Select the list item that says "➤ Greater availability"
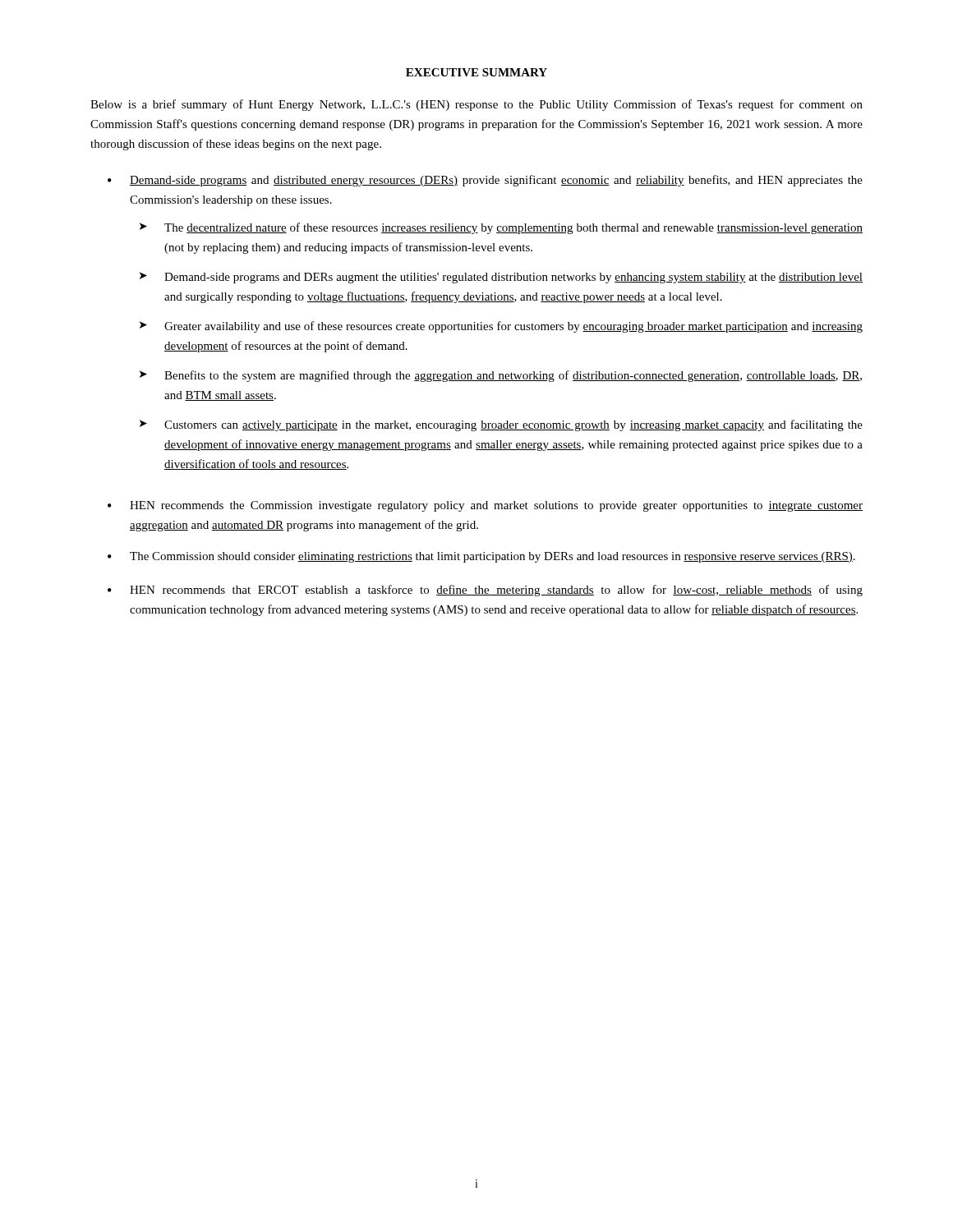 500,336
